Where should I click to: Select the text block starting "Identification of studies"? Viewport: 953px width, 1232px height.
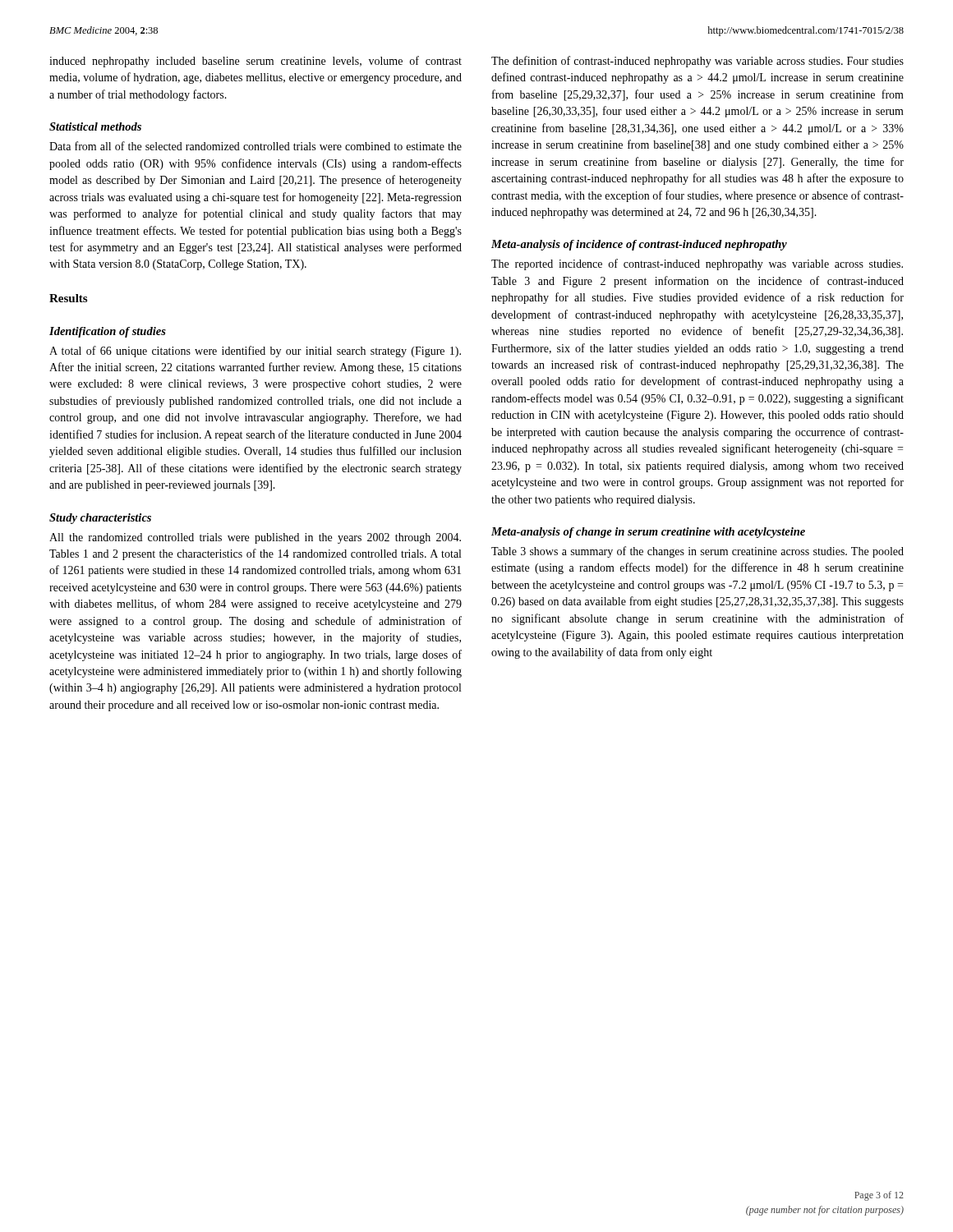click(x=108, y=331)
